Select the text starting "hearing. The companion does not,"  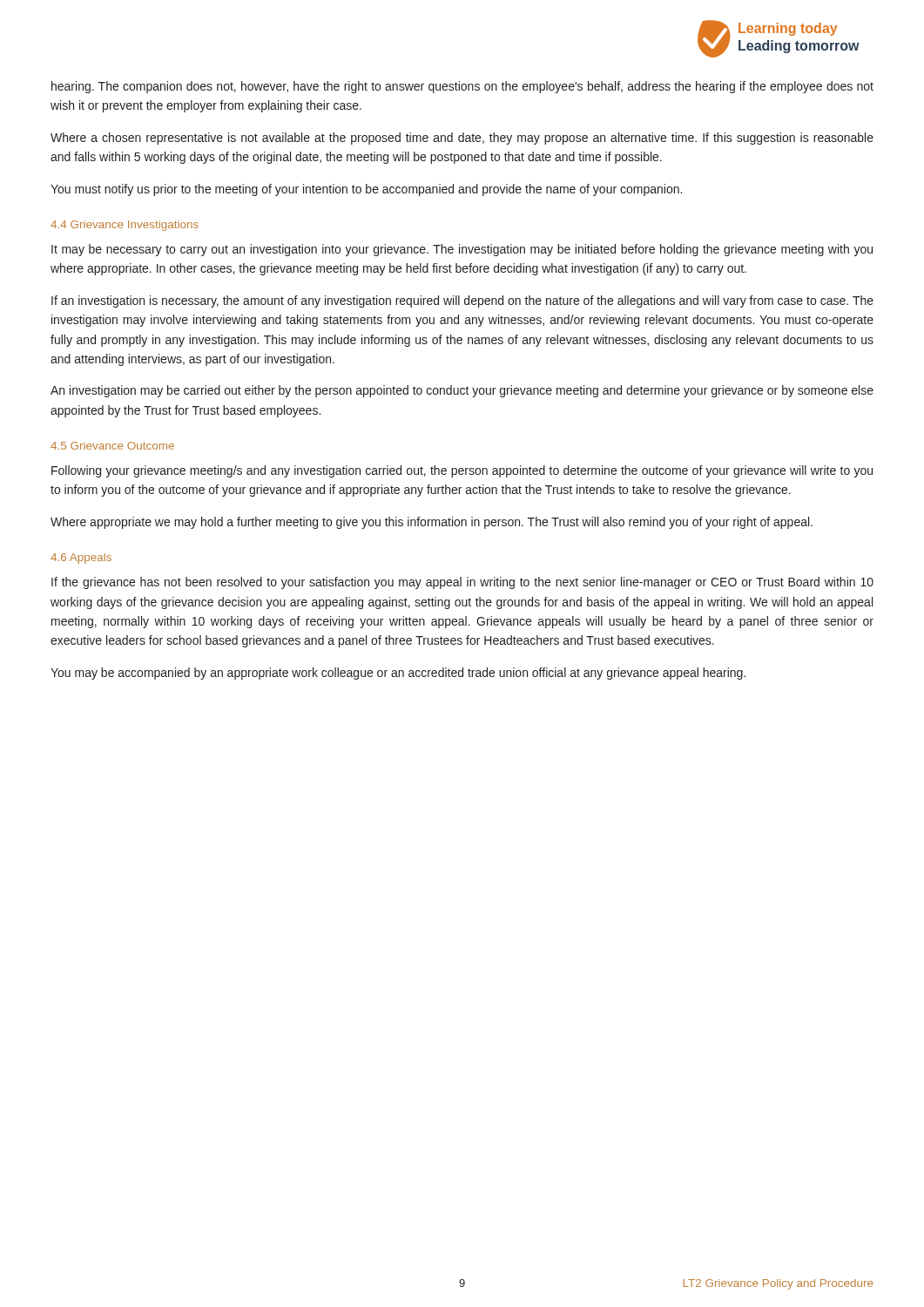[462, 96]
